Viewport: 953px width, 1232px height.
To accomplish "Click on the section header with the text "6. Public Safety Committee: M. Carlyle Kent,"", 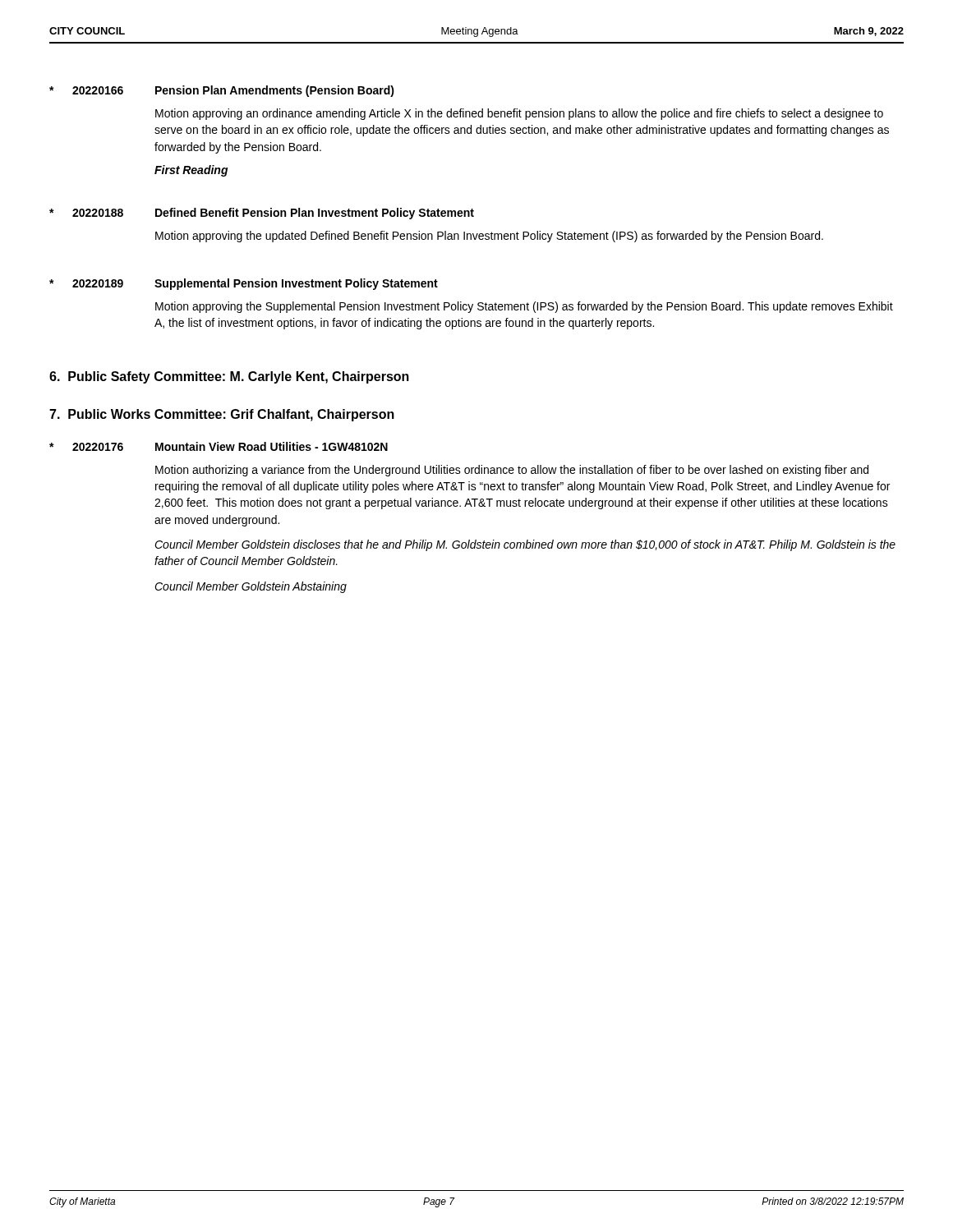I will 229,376.
